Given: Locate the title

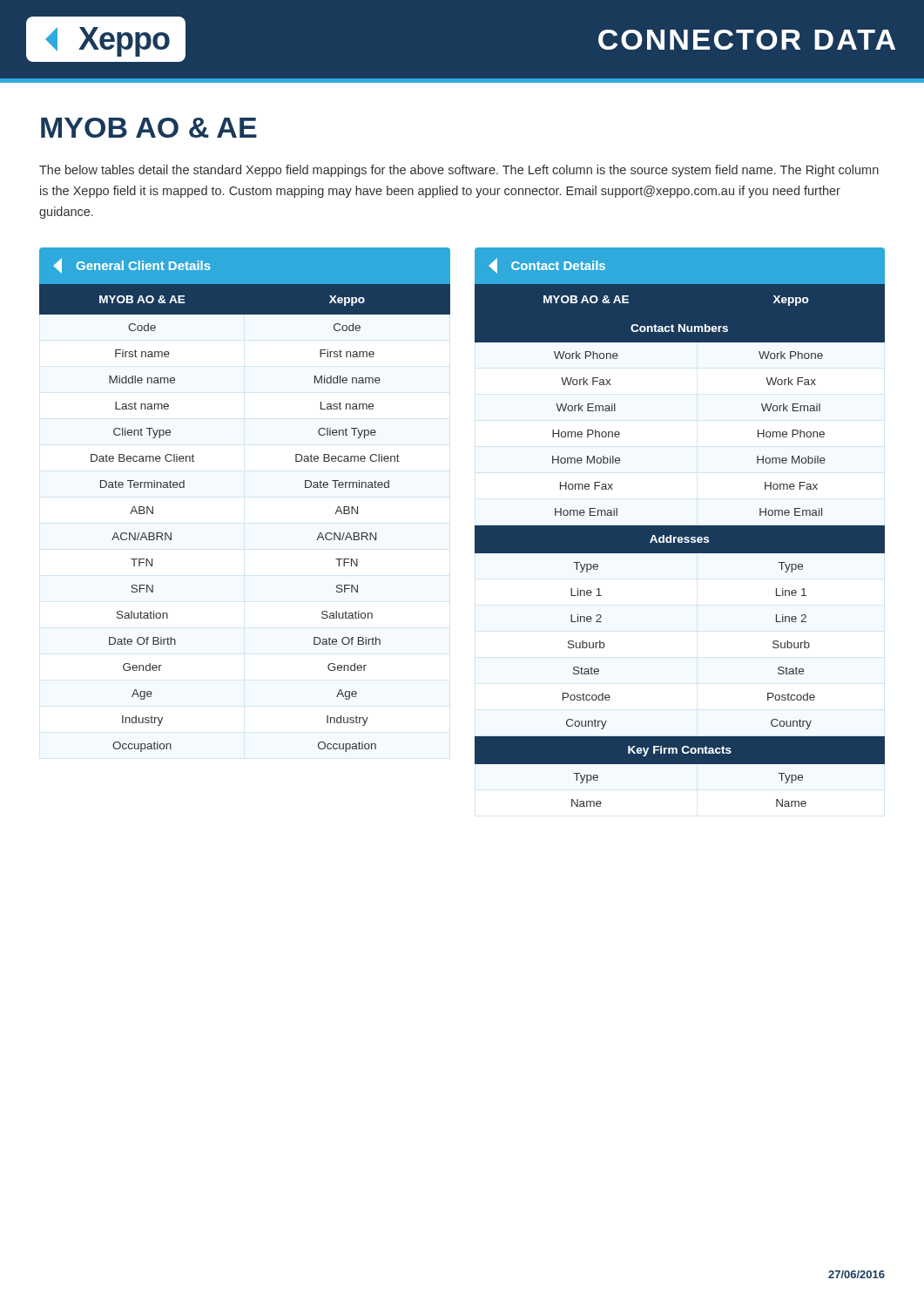Looking at the screenshot, I should coord(148,127).
